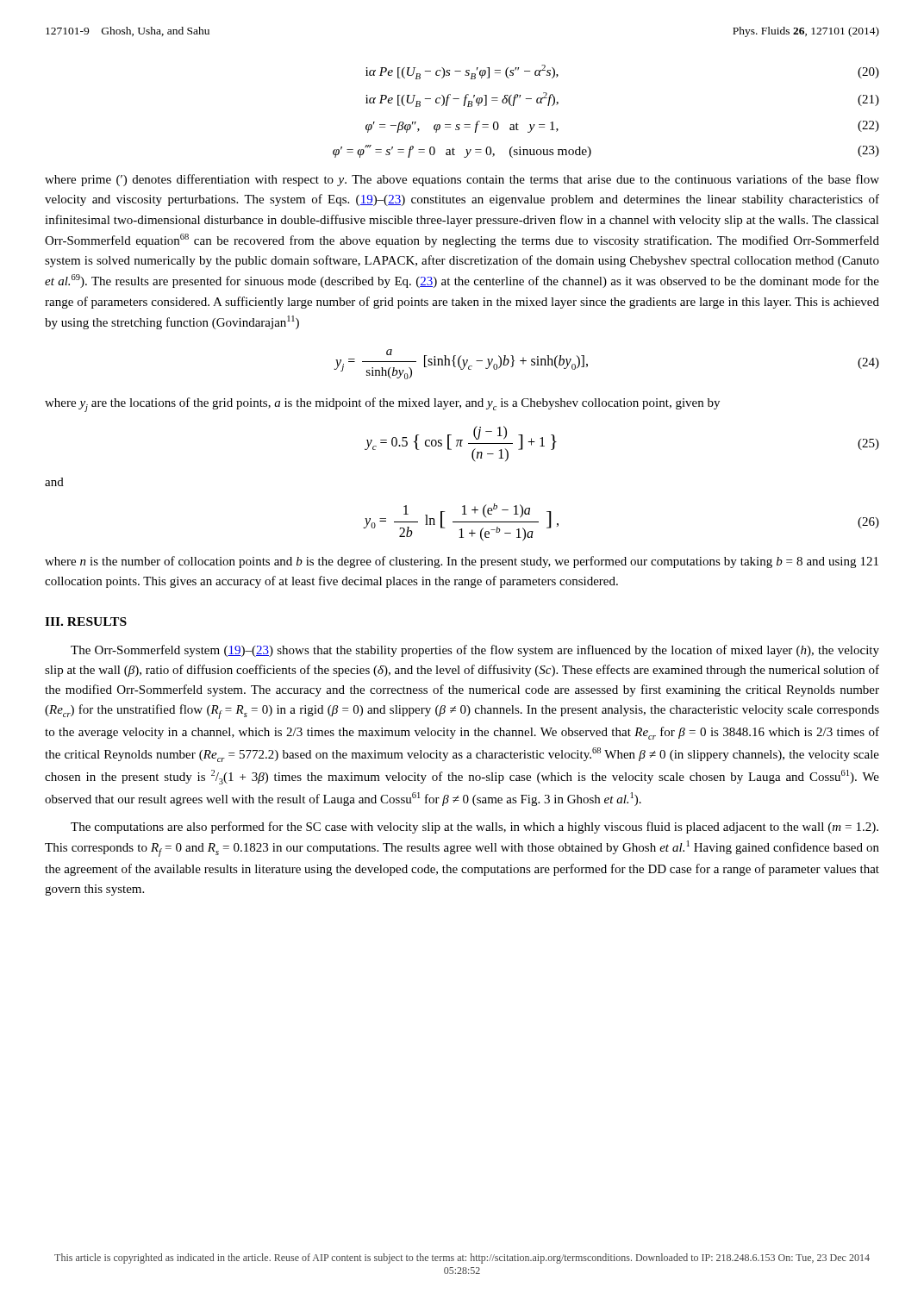Click on the block starting "yc = 0.5"
Viewport: 924px width, 1293px height.
pyautogui.click(x=462, y=443)
